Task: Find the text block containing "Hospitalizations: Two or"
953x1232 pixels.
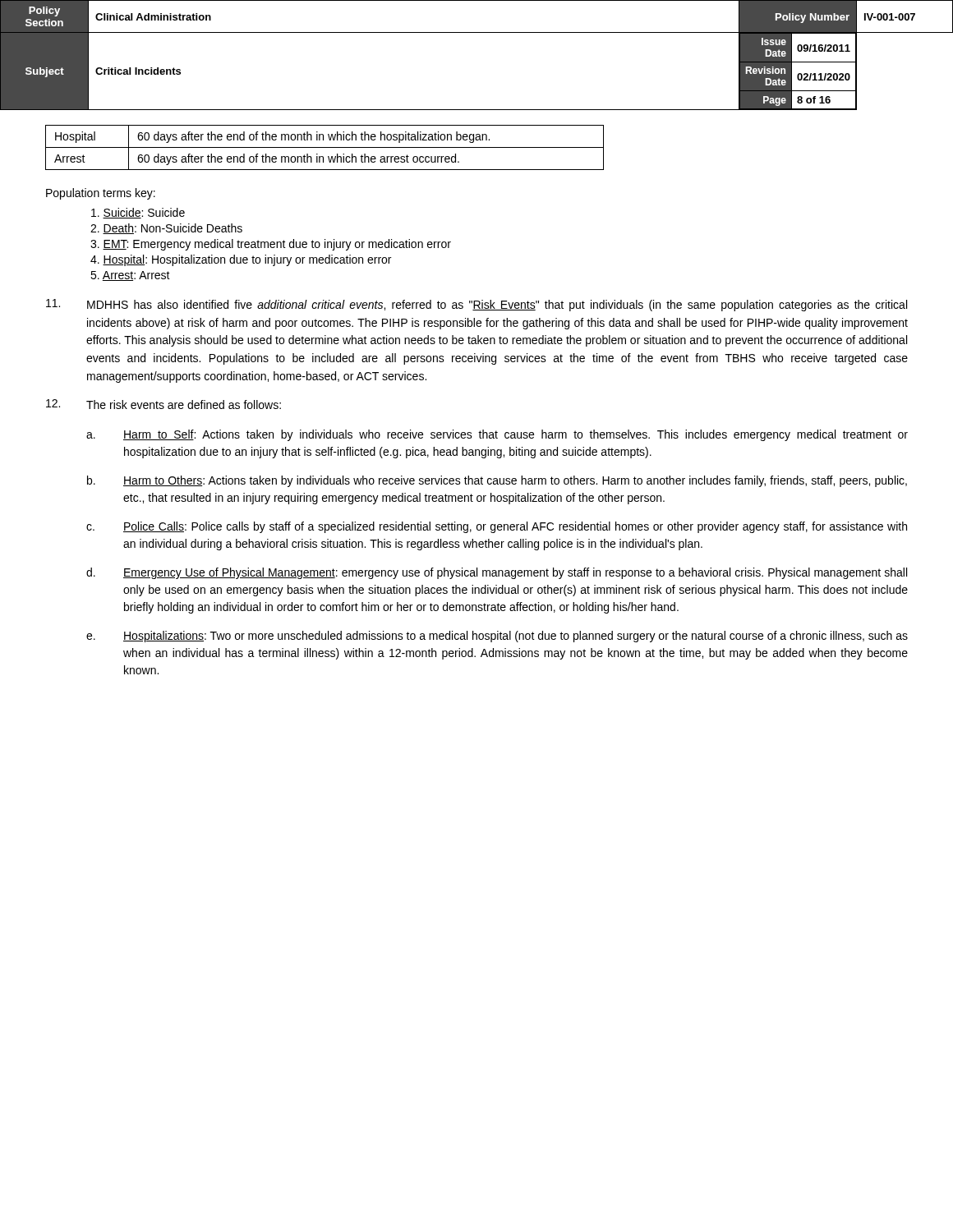Action: [x=516, y=653]
